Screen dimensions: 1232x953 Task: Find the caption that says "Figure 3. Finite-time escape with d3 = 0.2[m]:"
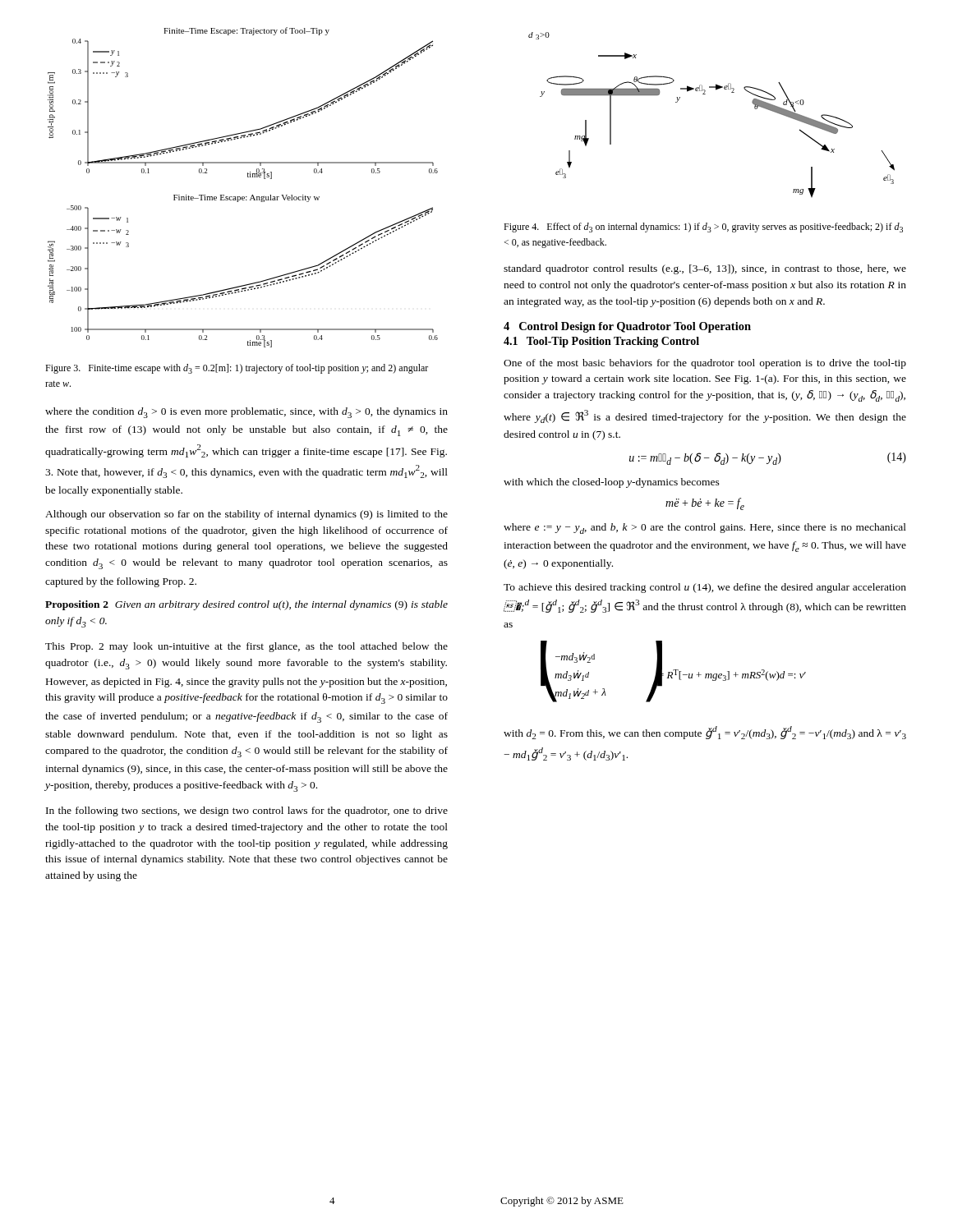[237, 376]
